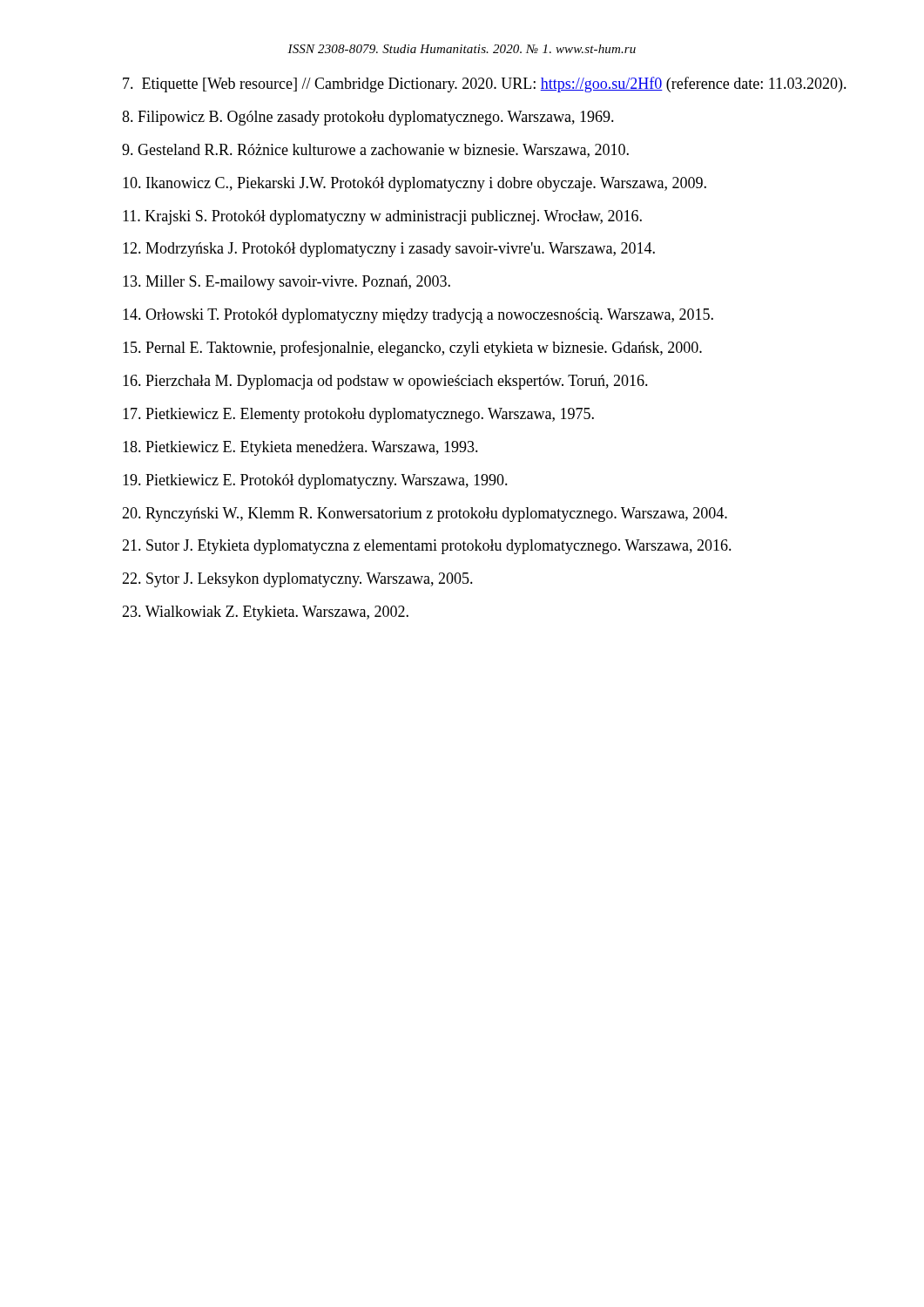Where is the passage that starts "16. Pierzchała M. Dyplomacja"?
The height and width of the screenshot is (1307, 924).
point(385,381)
